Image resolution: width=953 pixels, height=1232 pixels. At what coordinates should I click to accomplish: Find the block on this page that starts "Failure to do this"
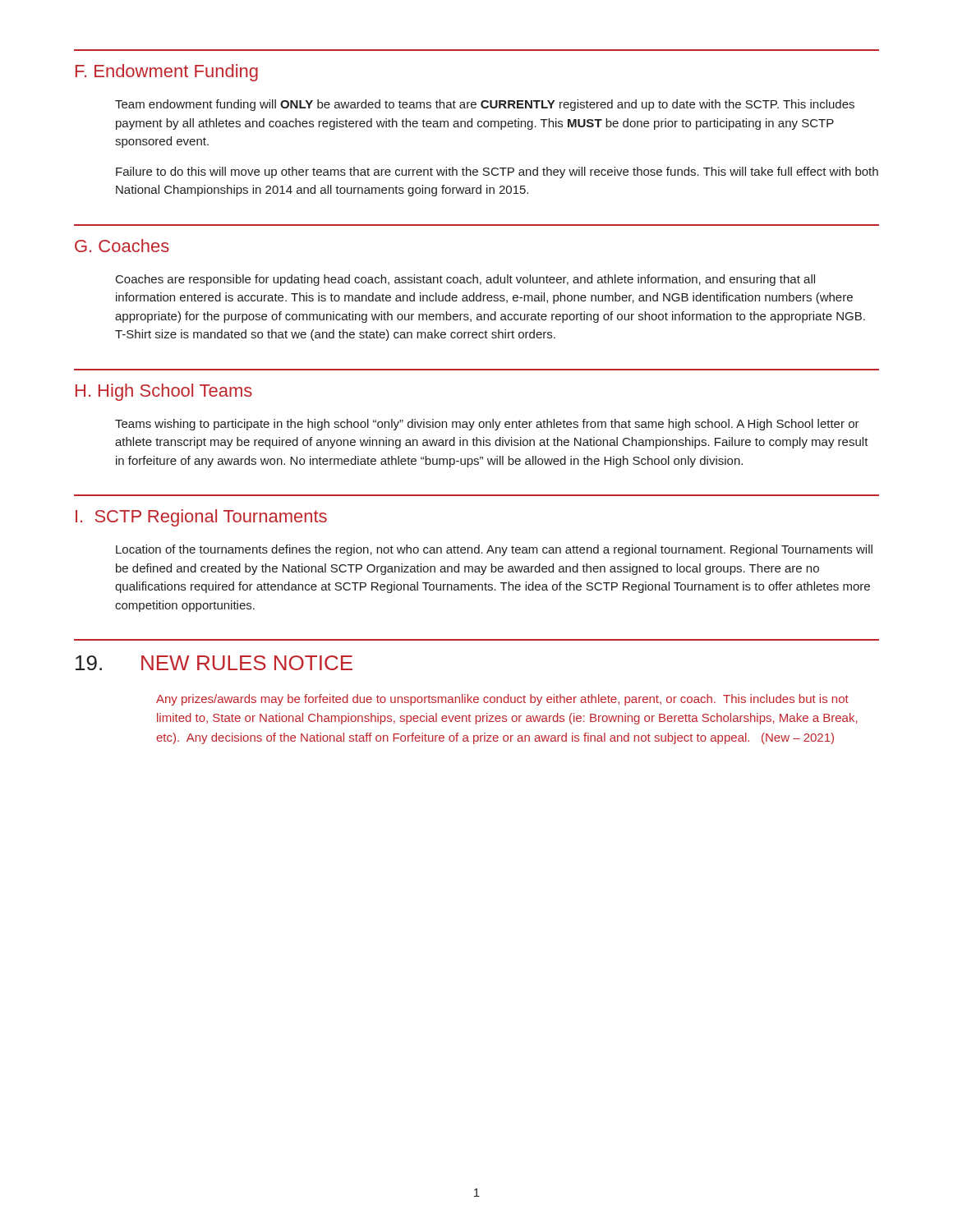coord(497,180)
